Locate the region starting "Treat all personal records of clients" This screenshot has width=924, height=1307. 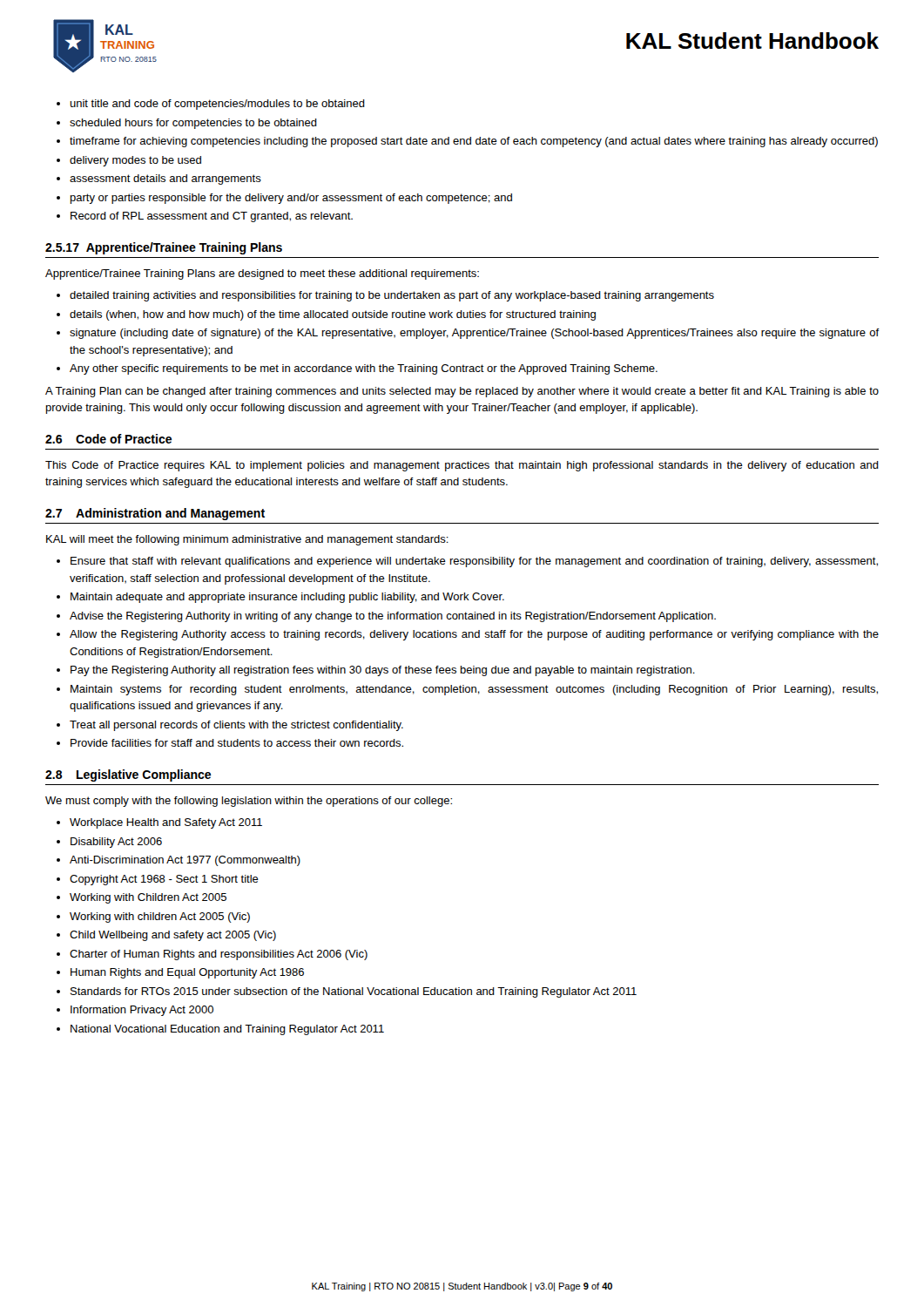(230, 726)
